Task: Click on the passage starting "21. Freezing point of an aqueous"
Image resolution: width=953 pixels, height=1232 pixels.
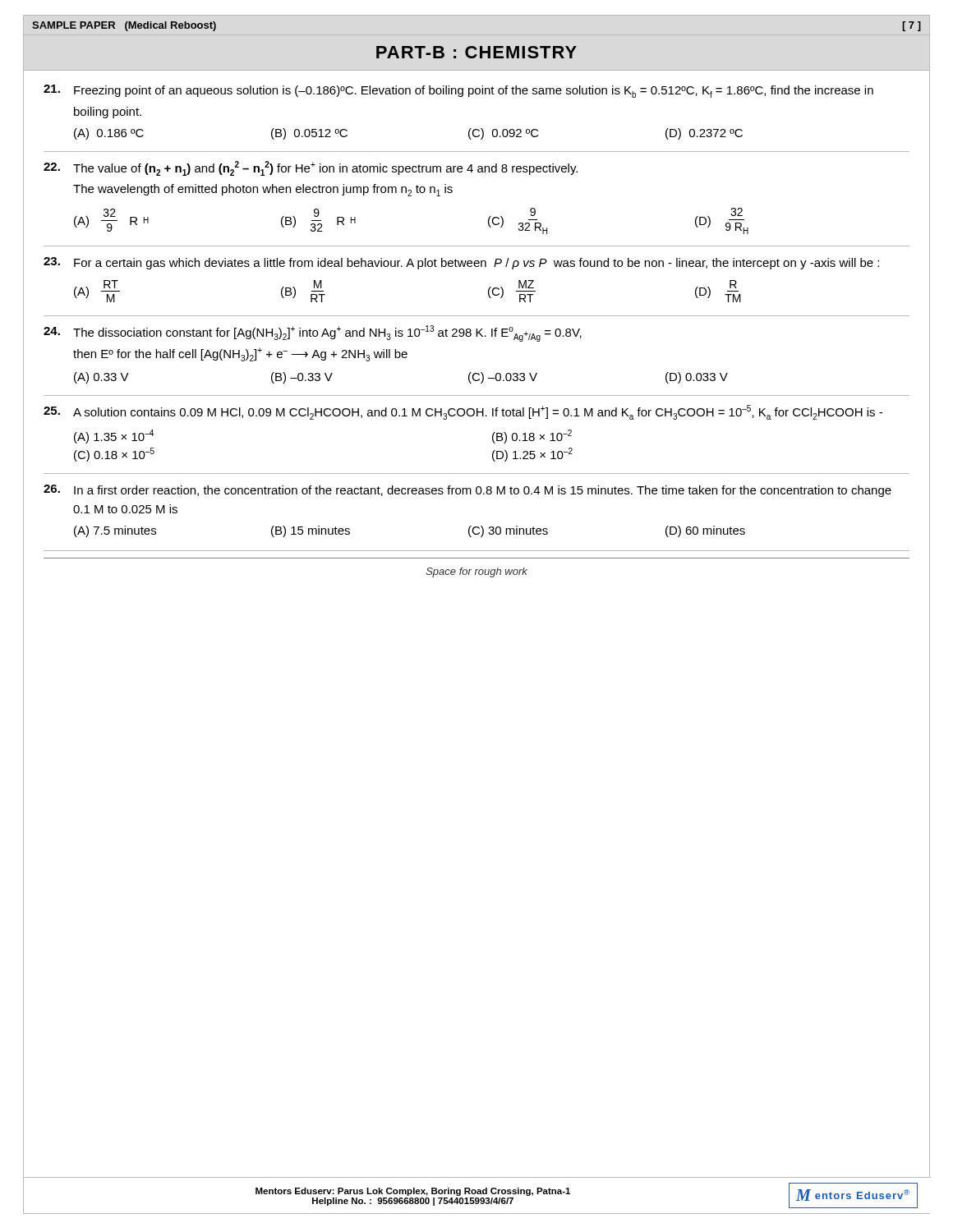Action: tap(458, 91)
